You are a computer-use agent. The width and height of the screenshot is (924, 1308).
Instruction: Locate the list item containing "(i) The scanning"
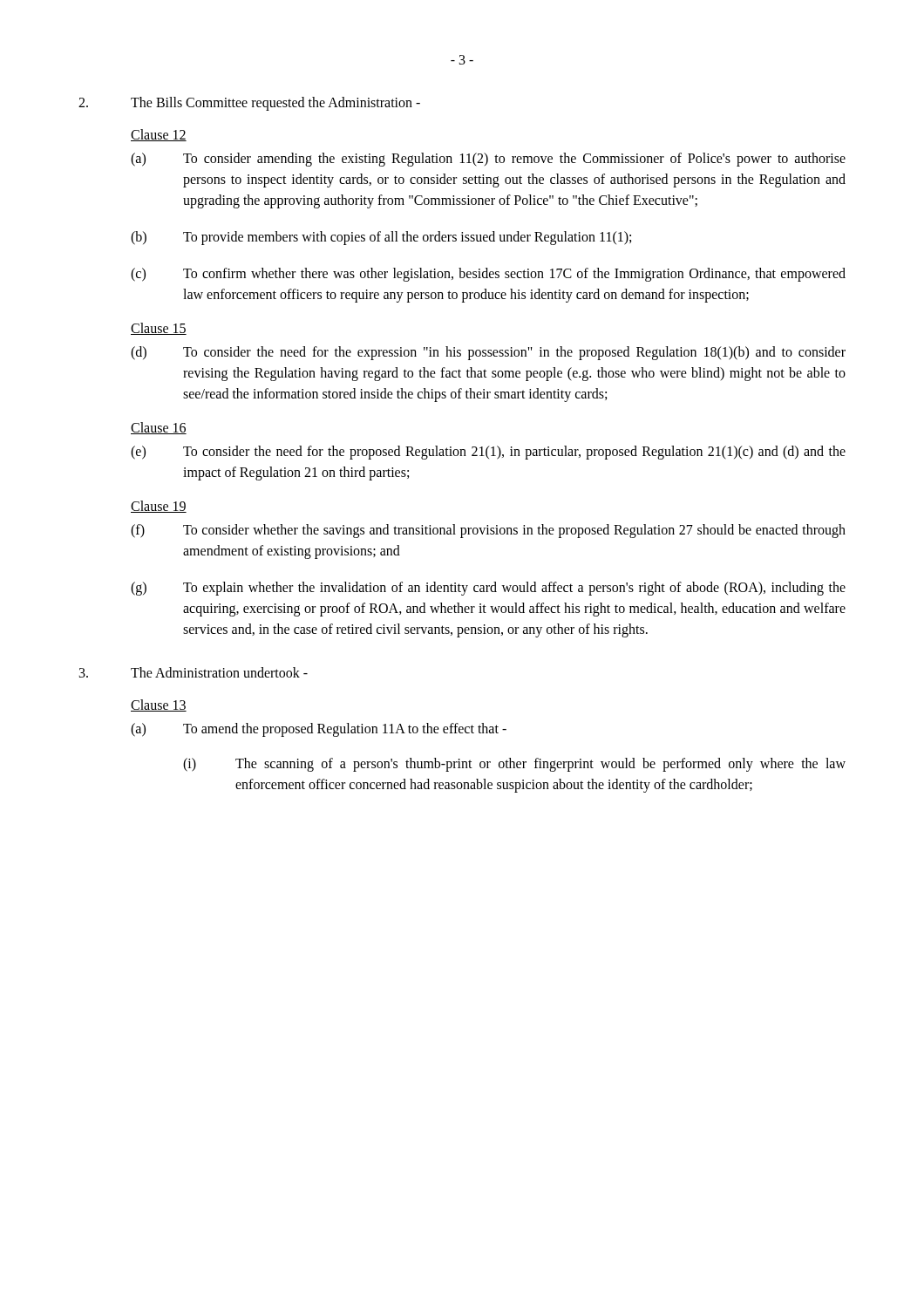514,774
